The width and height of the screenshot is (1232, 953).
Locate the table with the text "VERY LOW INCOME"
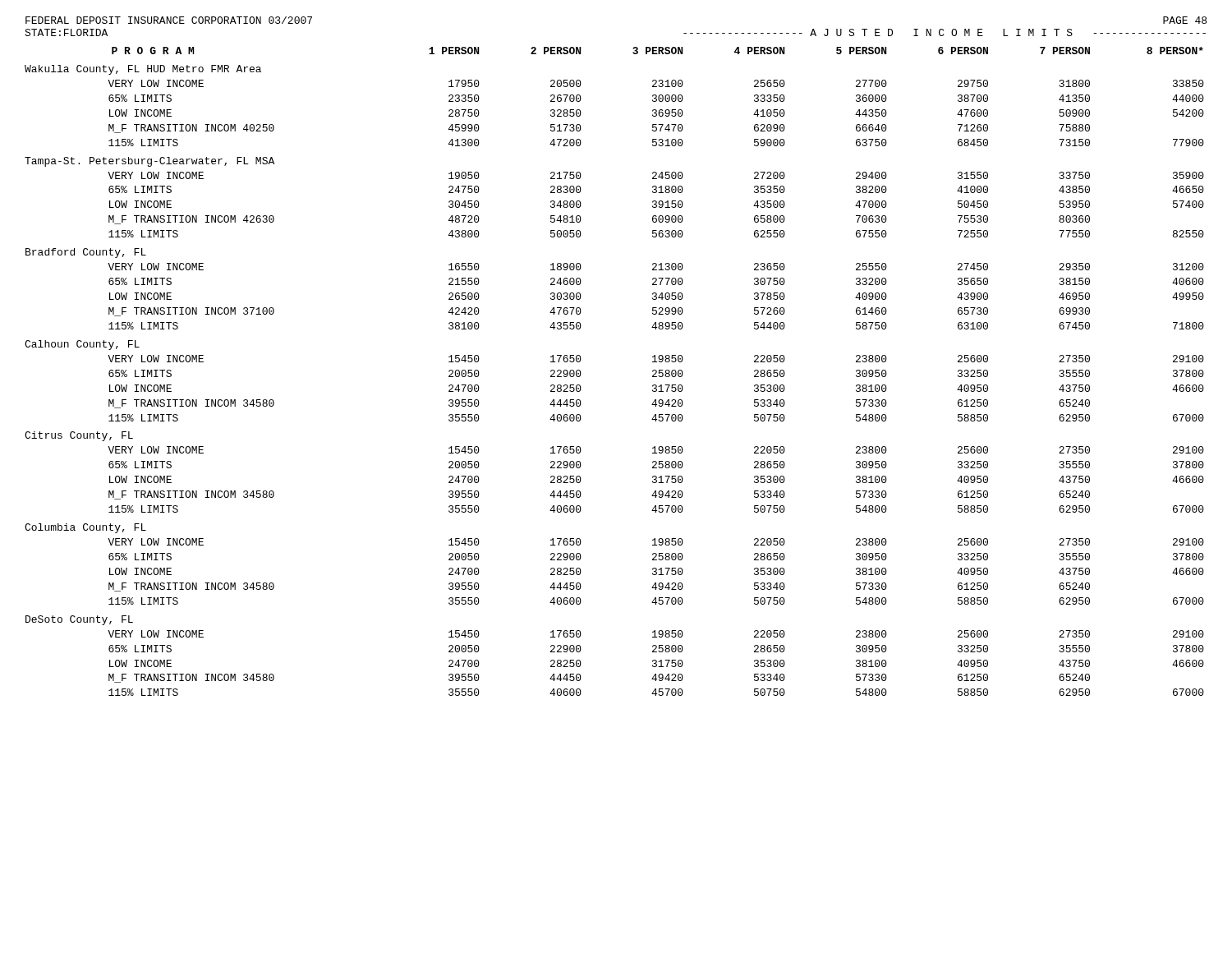[x=616, y=373]
